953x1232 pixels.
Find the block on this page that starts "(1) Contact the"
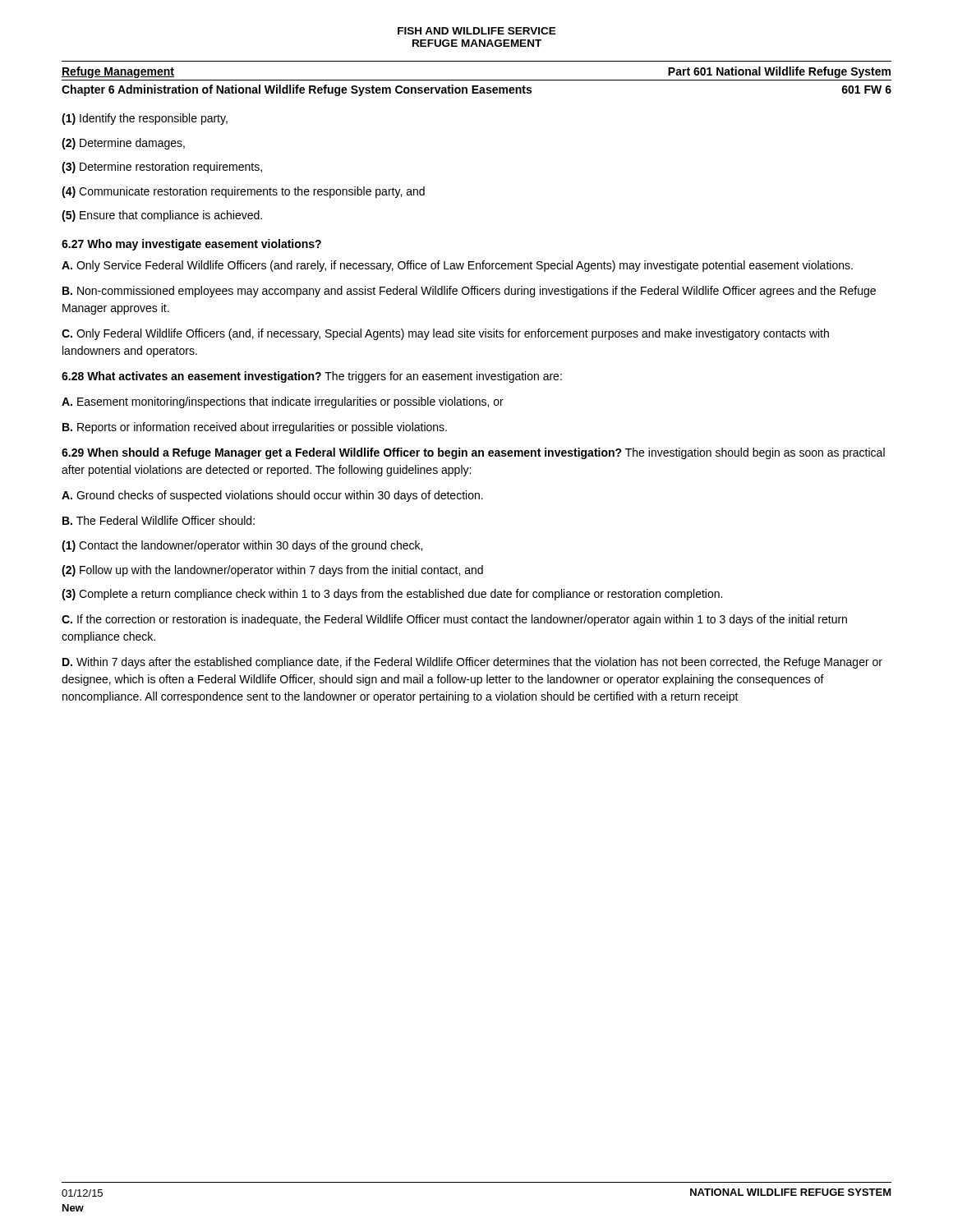click(x=243, y=545)
